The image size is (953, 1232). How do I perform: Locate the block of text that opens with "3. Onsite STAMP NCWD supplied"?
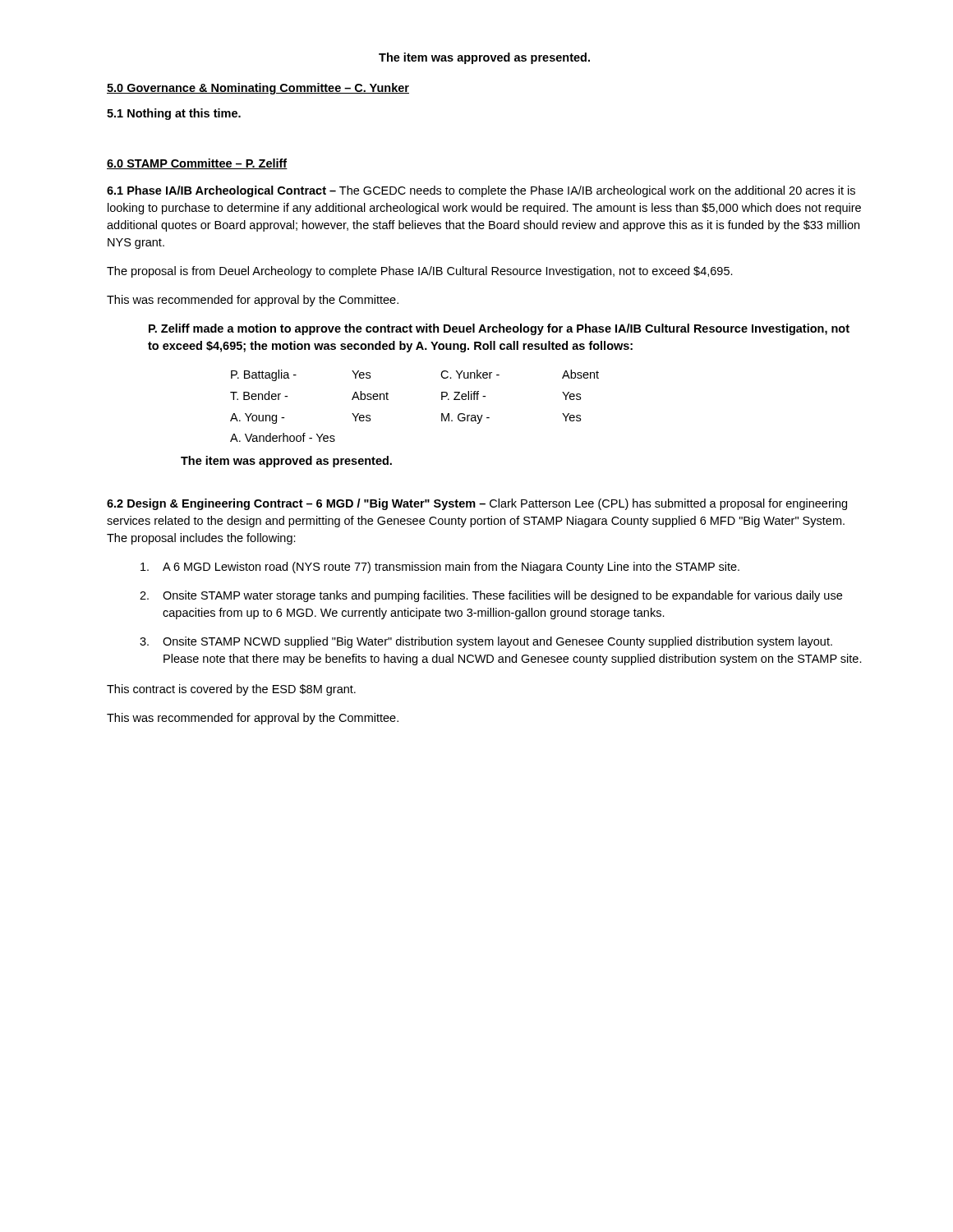tap(501, 651)
